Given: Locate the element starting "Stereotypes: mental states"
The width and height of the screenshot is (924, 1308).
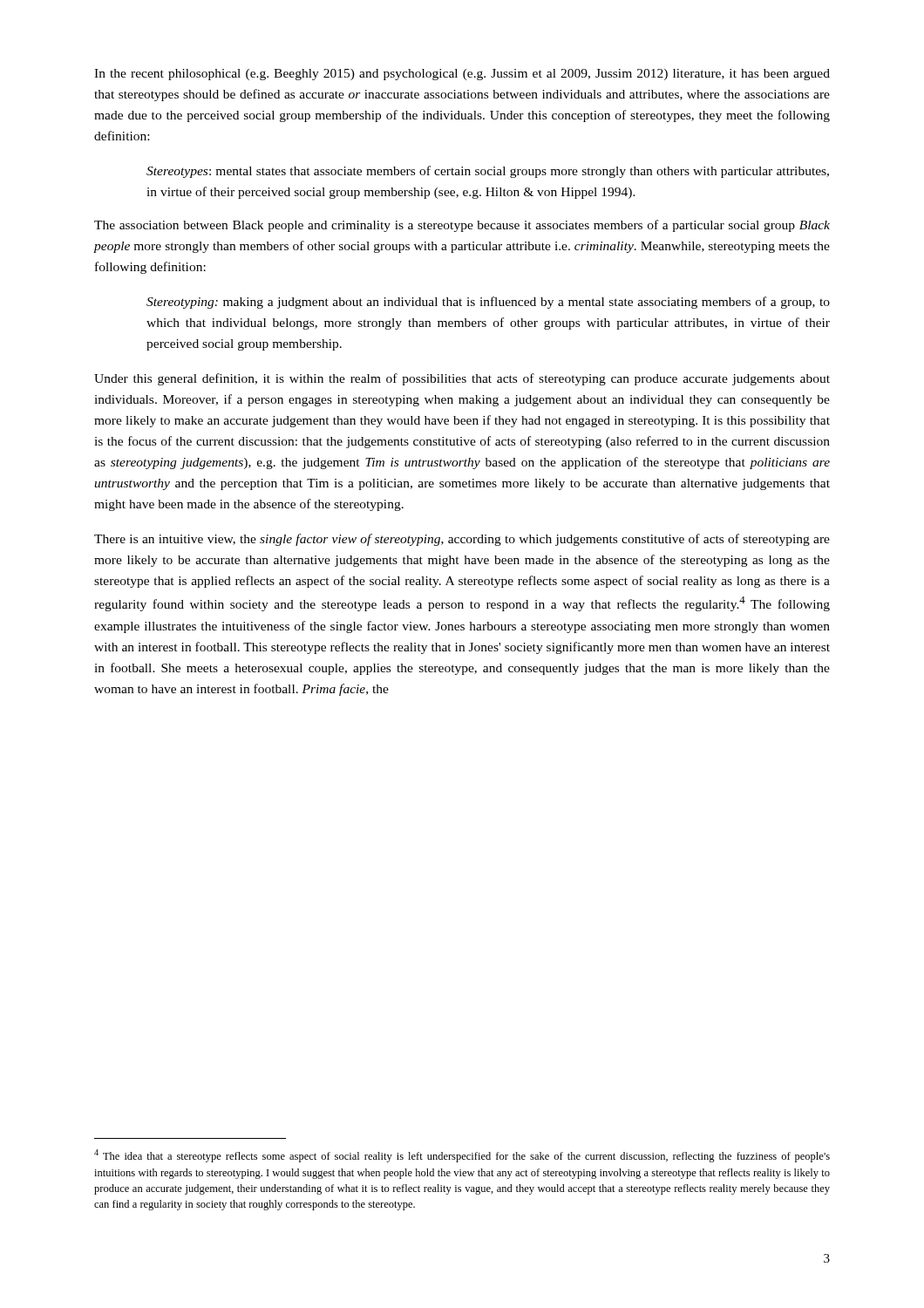Looking at the screenshot, I should (488, 181).
